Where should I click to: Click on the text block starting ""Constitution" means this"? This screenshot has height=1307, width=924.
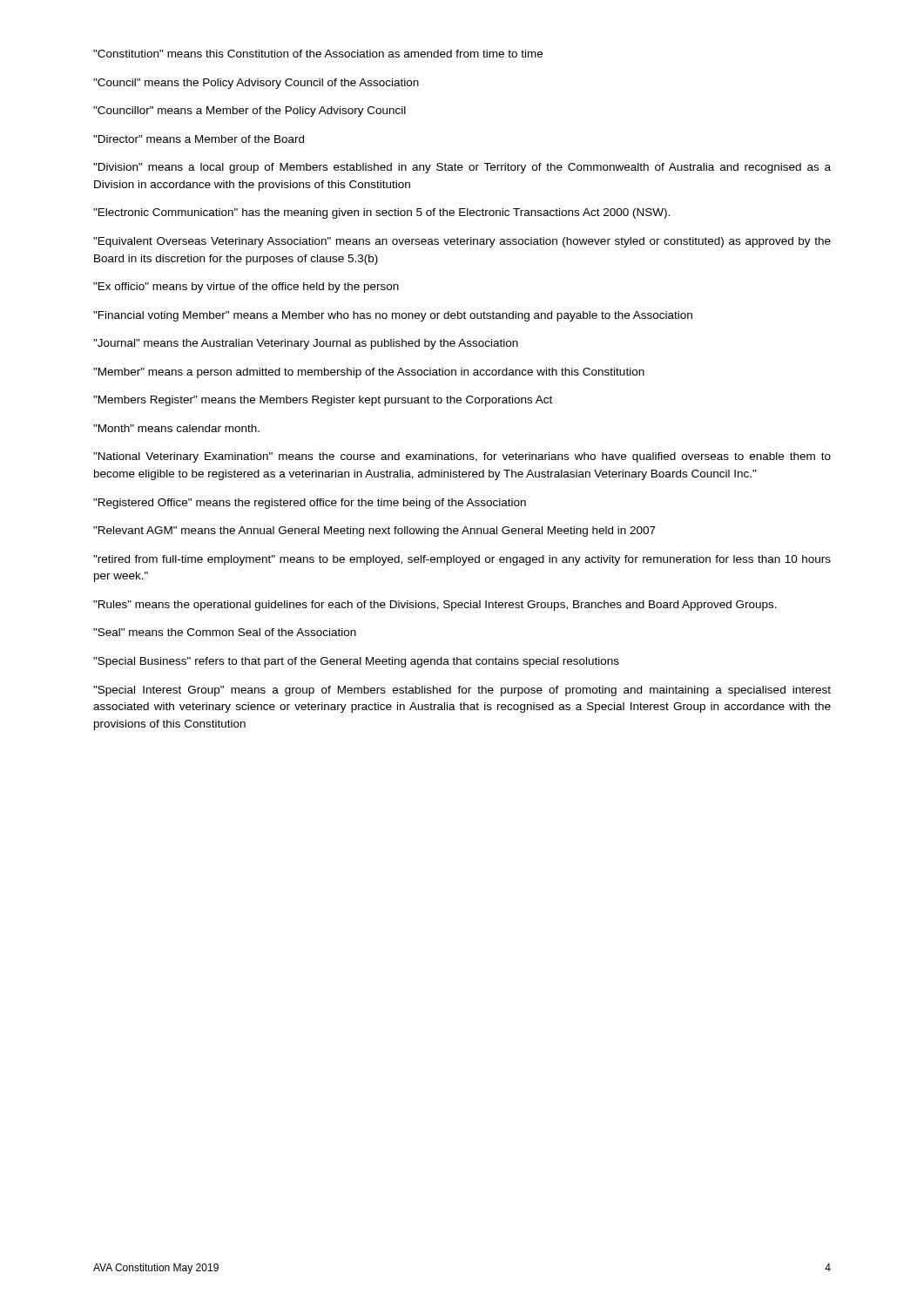click(x=318, y=54)
